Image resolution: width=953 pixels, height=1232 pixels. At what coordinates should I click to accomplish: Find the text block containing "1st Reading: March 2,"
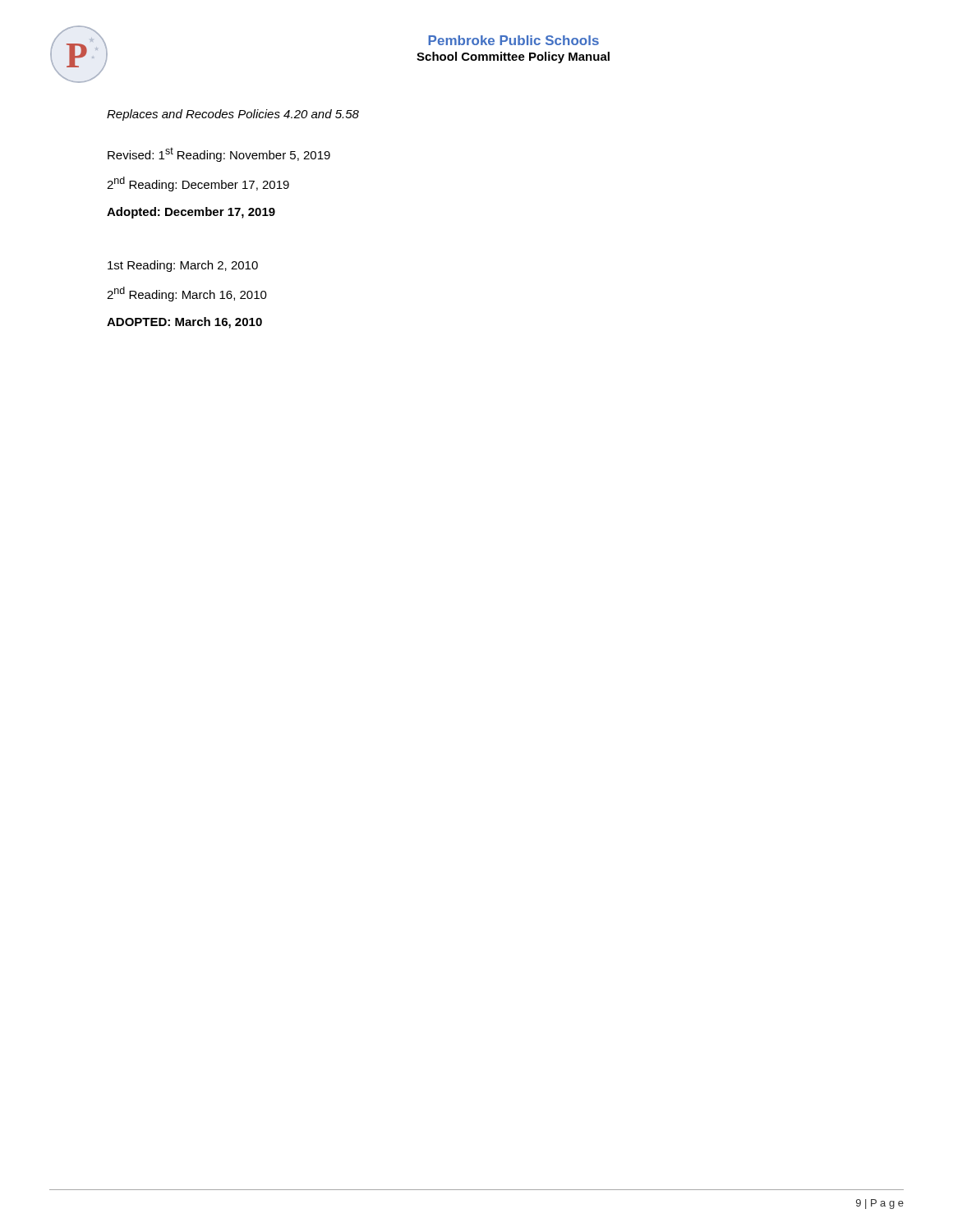(x=182, y=265)
